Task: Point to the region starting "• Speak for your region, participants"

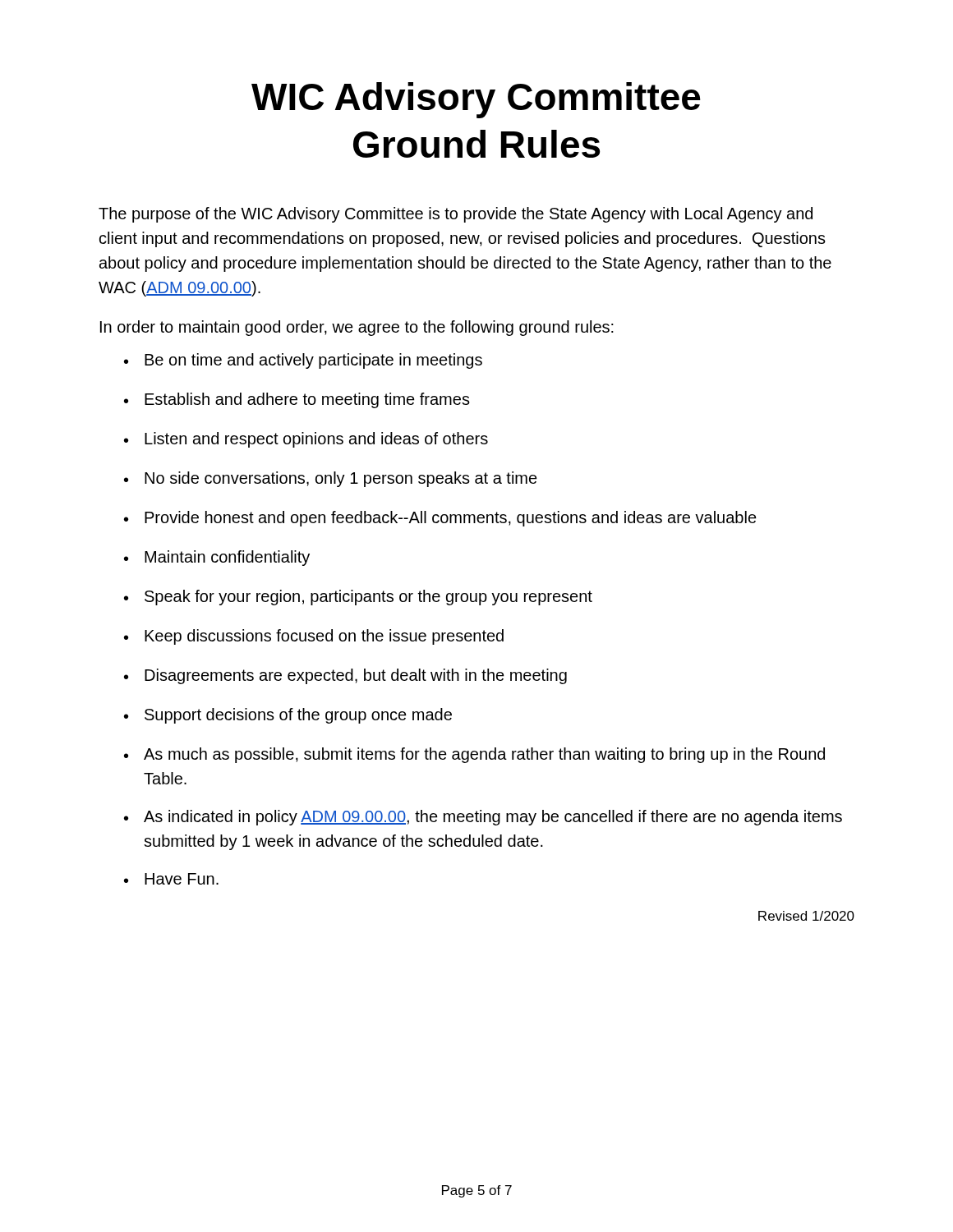Action: 489,597
